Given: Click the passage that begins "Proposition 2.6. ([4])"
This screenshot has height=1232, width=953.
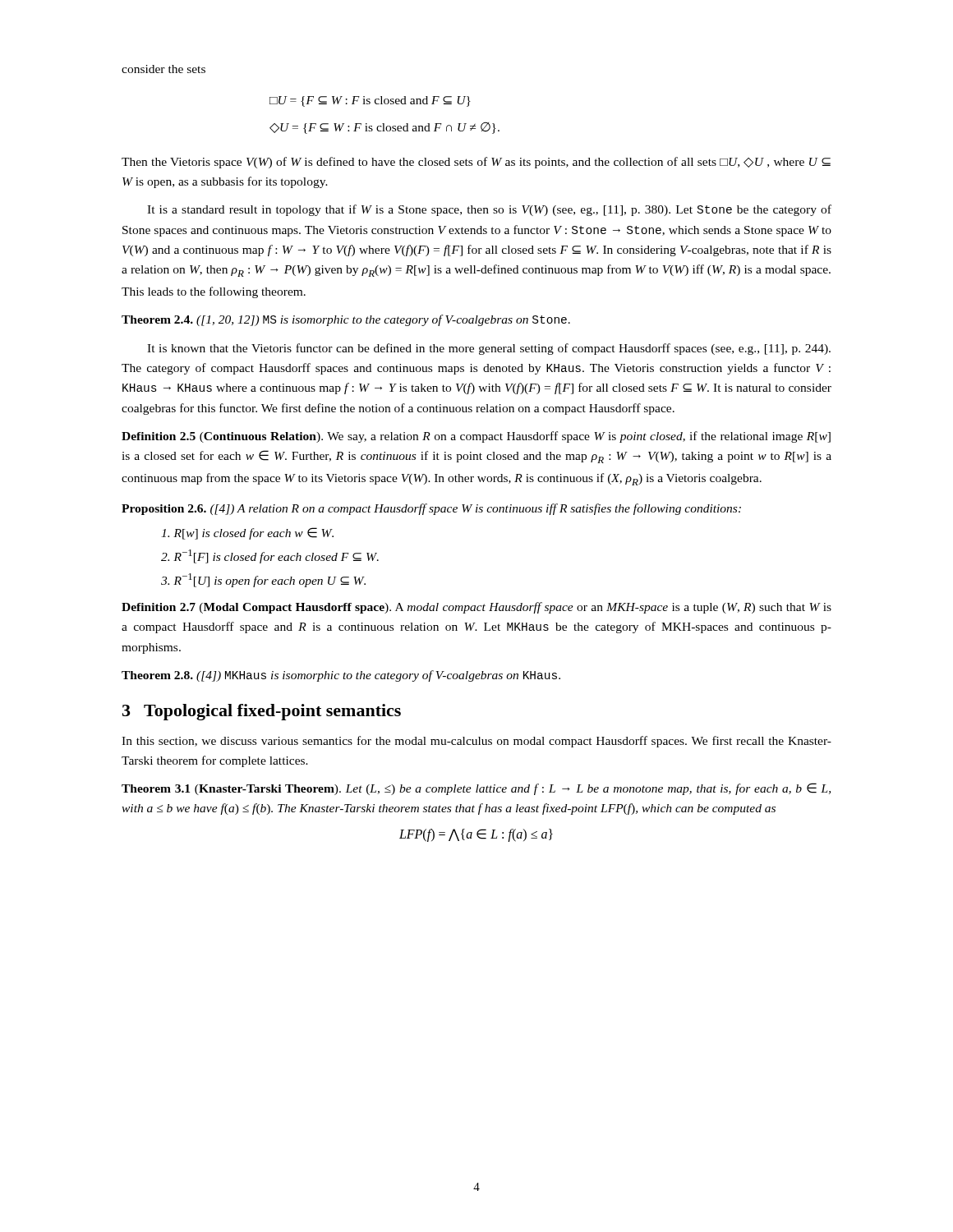Looking at the screenshot, I should click(x=432, y=508).
